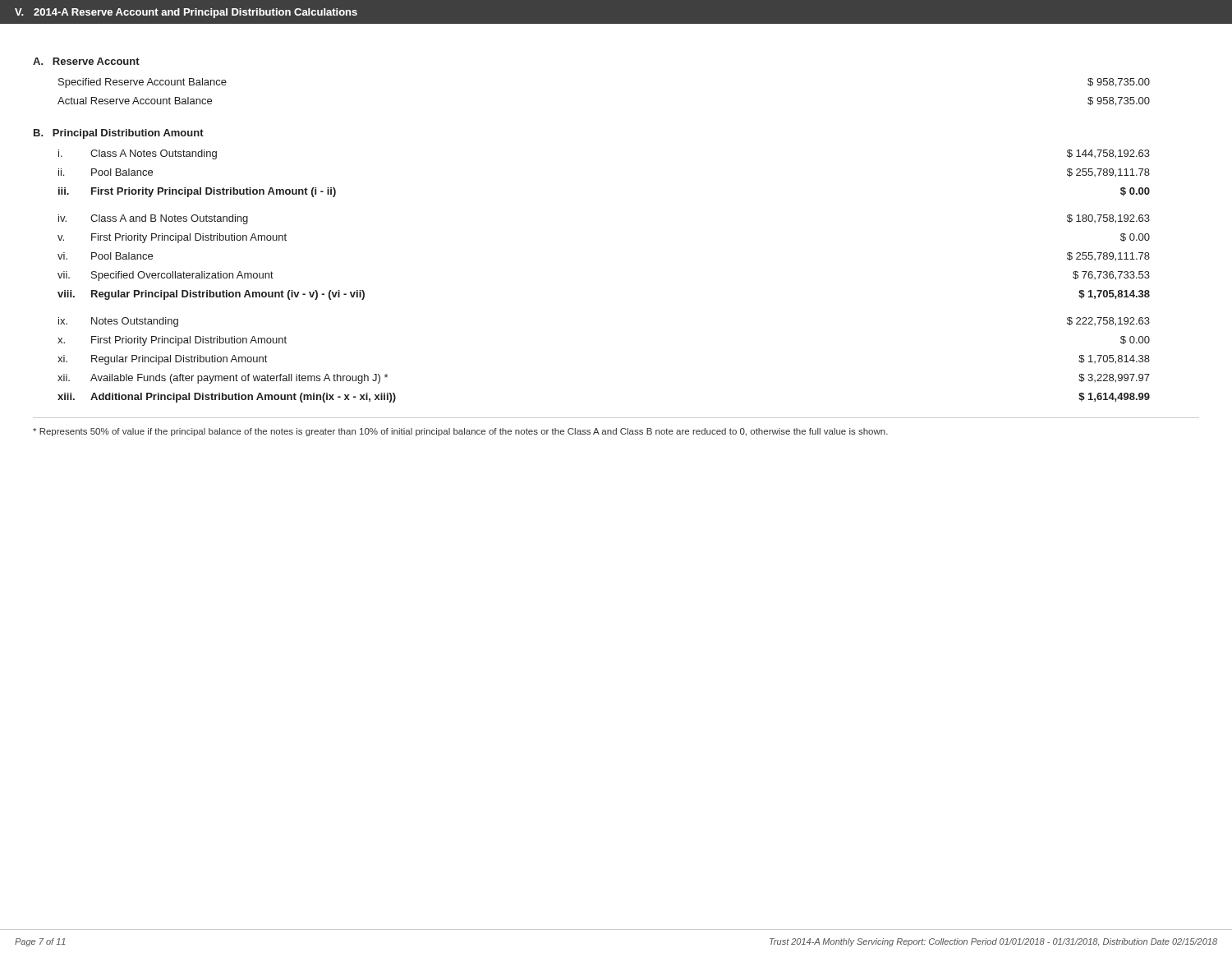1232x953 pixels.
Task: Locate the text starting "vii.Specified Overcollateralization Amount $ 76,736,733.53"
Action: click(184, 276)
